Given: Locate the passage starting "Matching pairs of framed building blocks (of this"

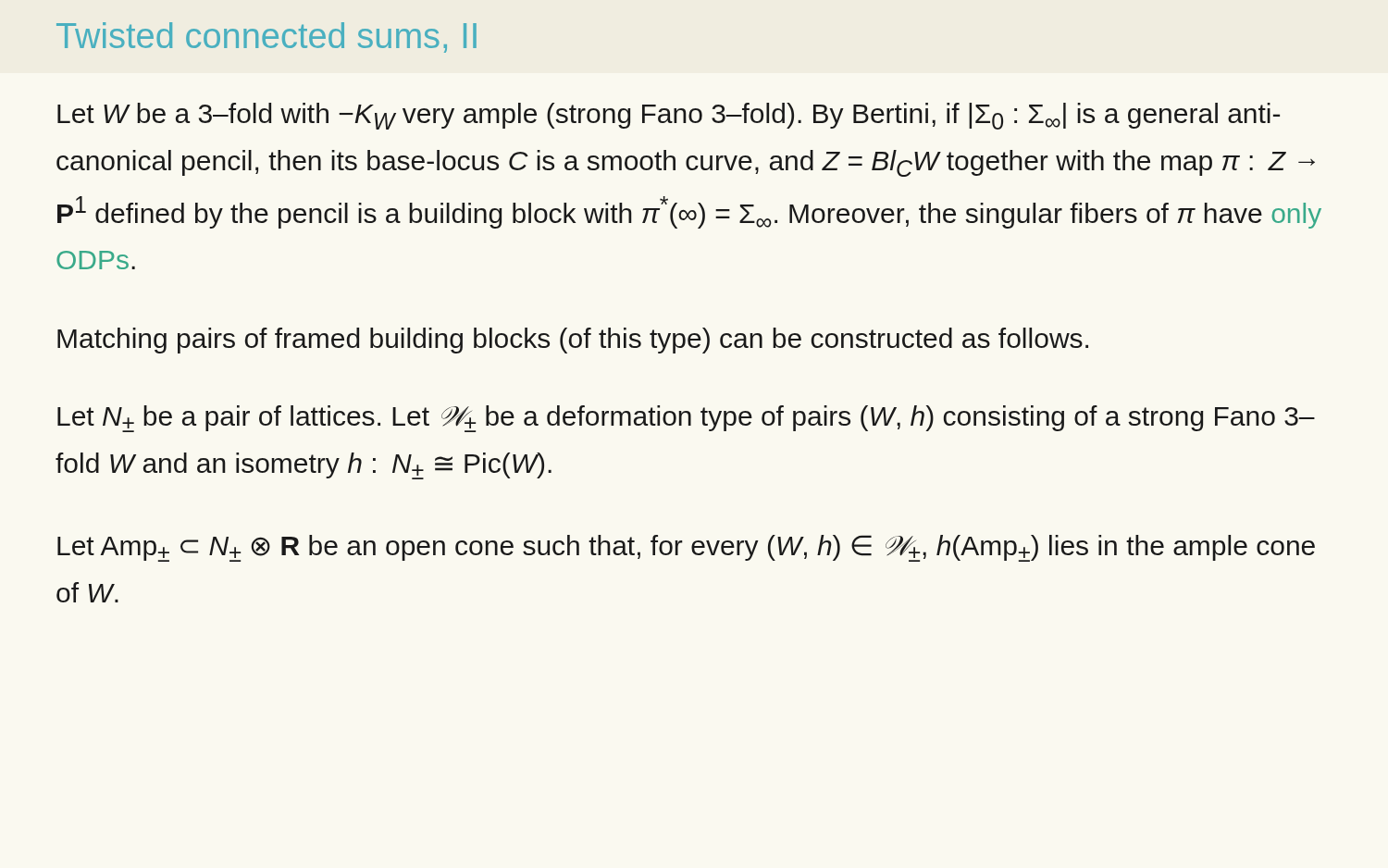Looking at the screenshot, I should pos(573,338).
